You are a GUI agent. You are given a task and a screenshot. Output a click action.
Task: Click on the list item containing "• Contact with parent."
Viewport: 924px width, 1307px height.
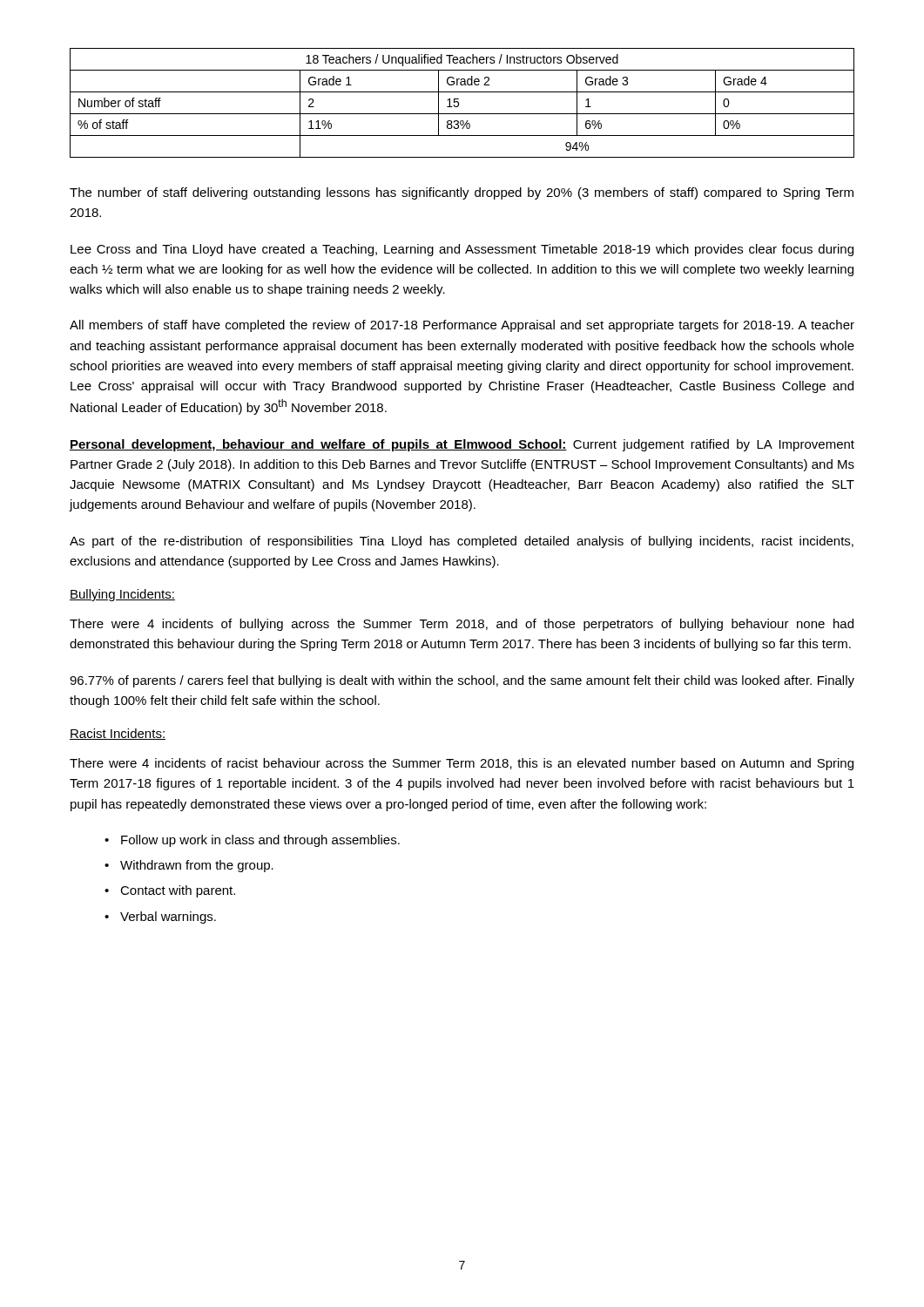click(170, 890)
